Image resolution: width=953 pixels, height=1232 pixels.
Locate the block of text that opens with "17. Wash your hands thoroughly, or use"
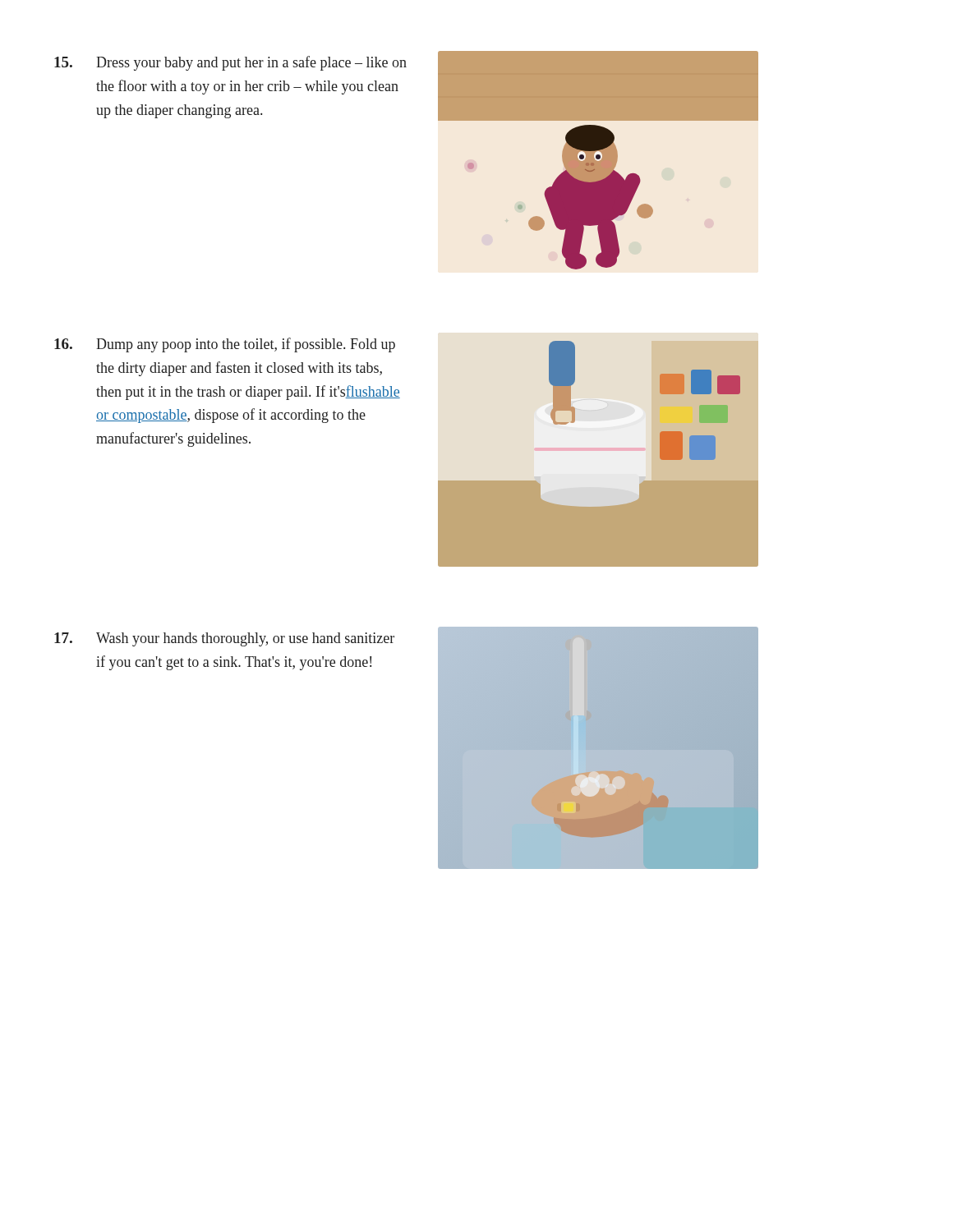click(230, 650)
